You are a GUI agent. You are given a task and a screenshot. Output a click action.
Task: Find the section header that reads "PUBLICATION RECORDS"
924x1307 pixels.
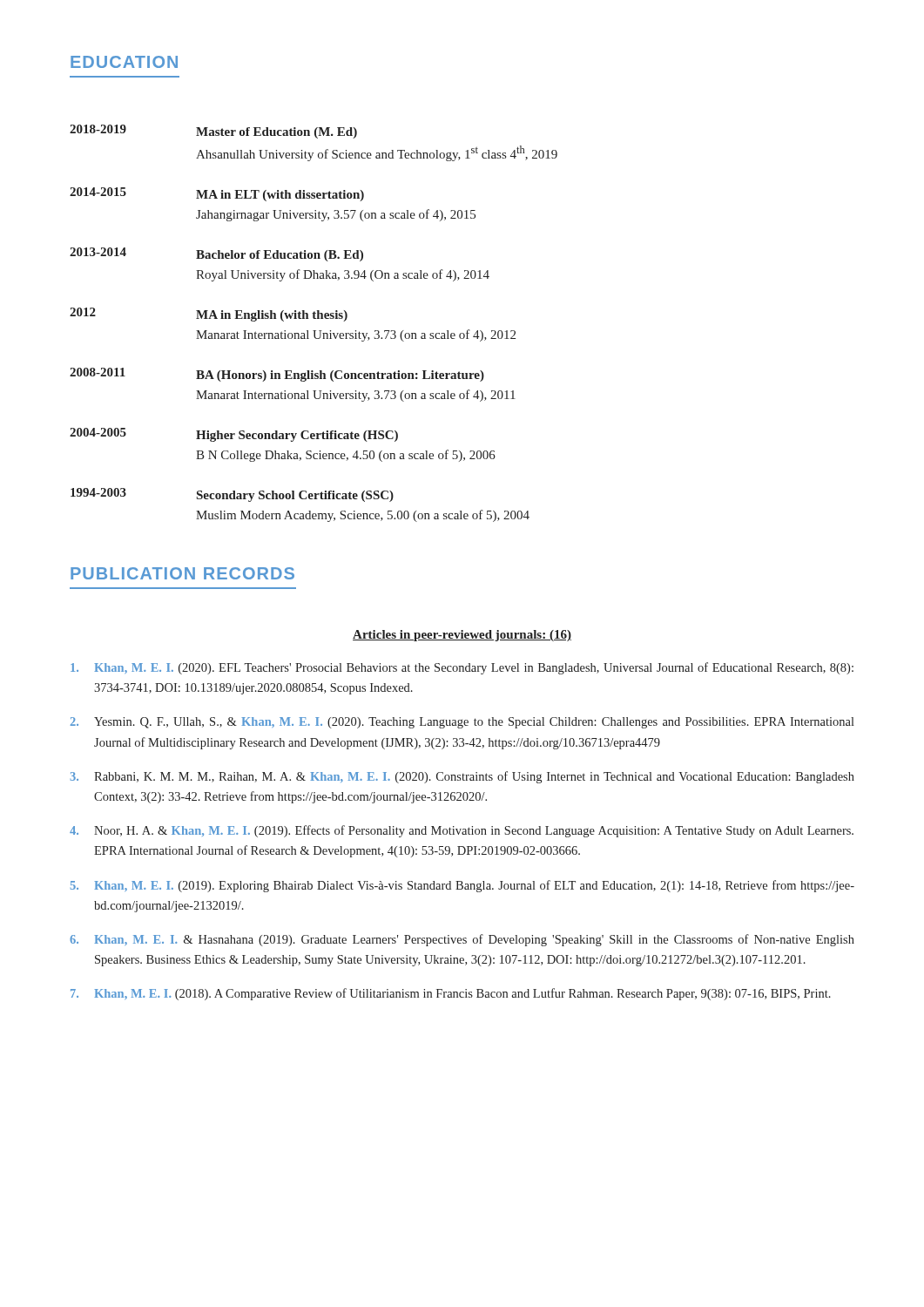pos(183,576)
